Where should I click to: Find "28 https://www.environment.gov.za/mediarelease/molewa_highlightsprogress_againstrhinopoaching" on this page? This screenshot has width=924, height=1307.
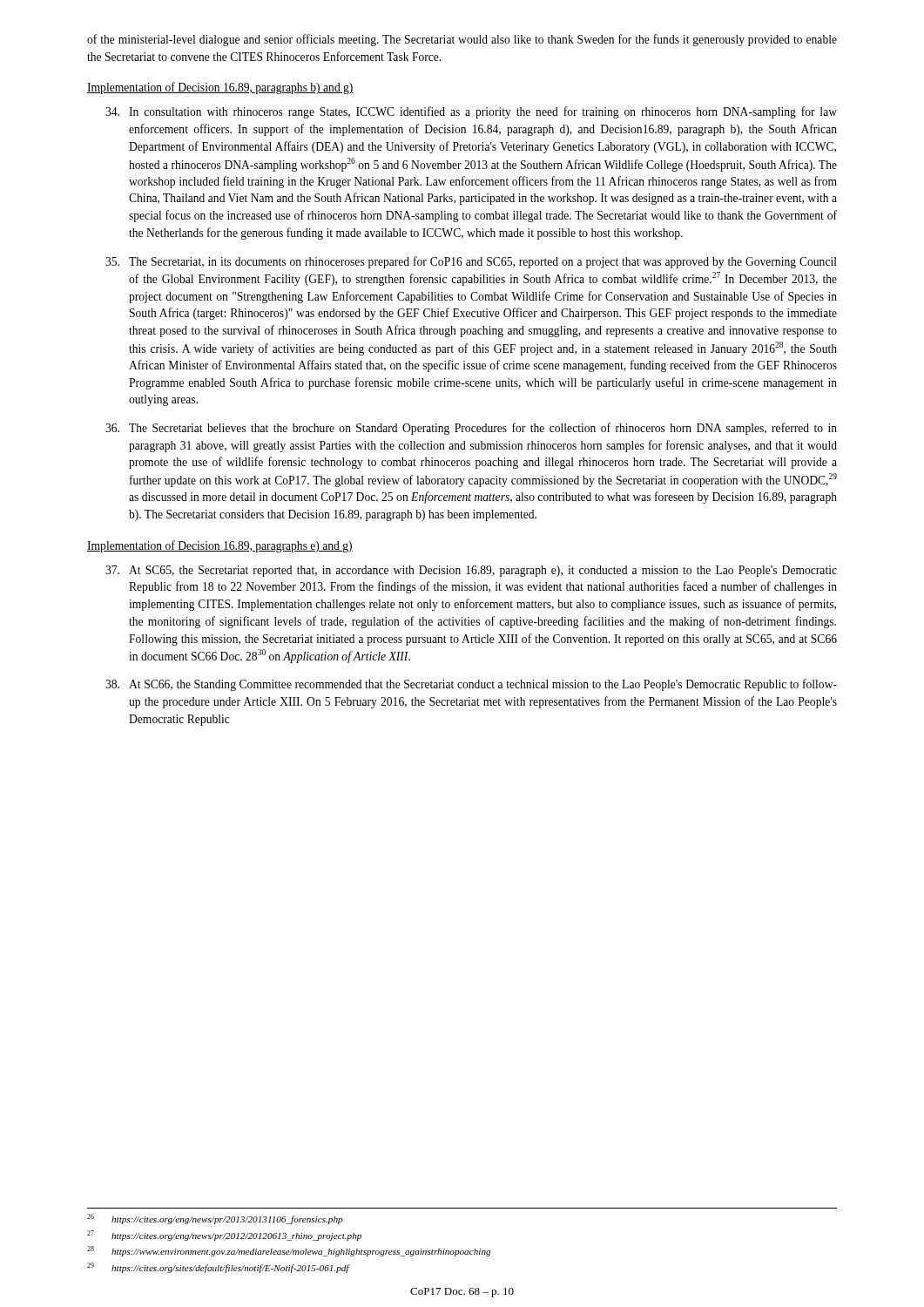point(462,1252)
